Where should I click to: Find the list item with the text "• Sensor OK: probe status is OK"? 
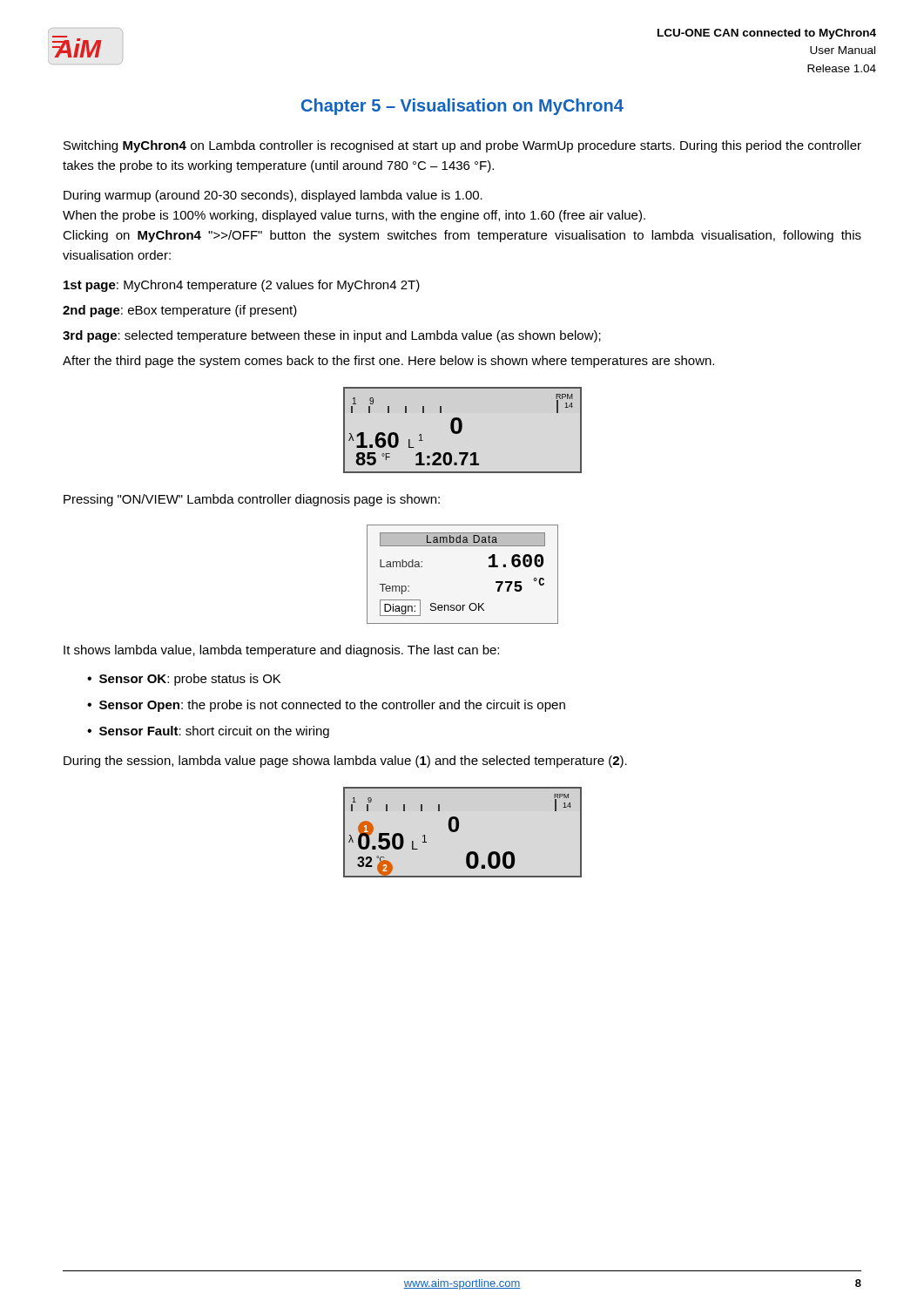point(184,679)
